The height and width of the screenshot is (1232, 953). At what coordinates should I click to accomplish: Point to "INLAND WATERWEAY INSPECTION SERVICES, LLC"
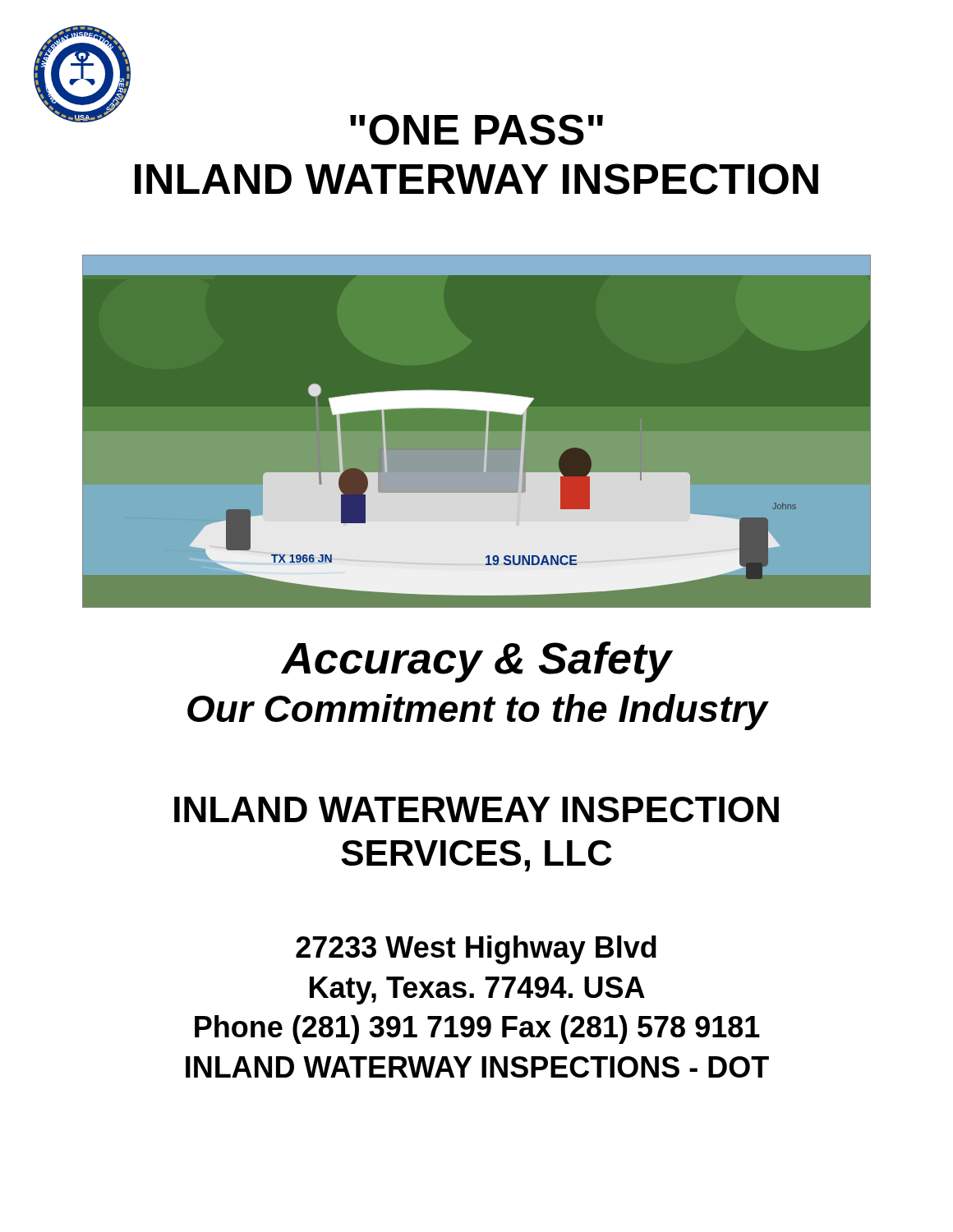(x=476, y=832)
